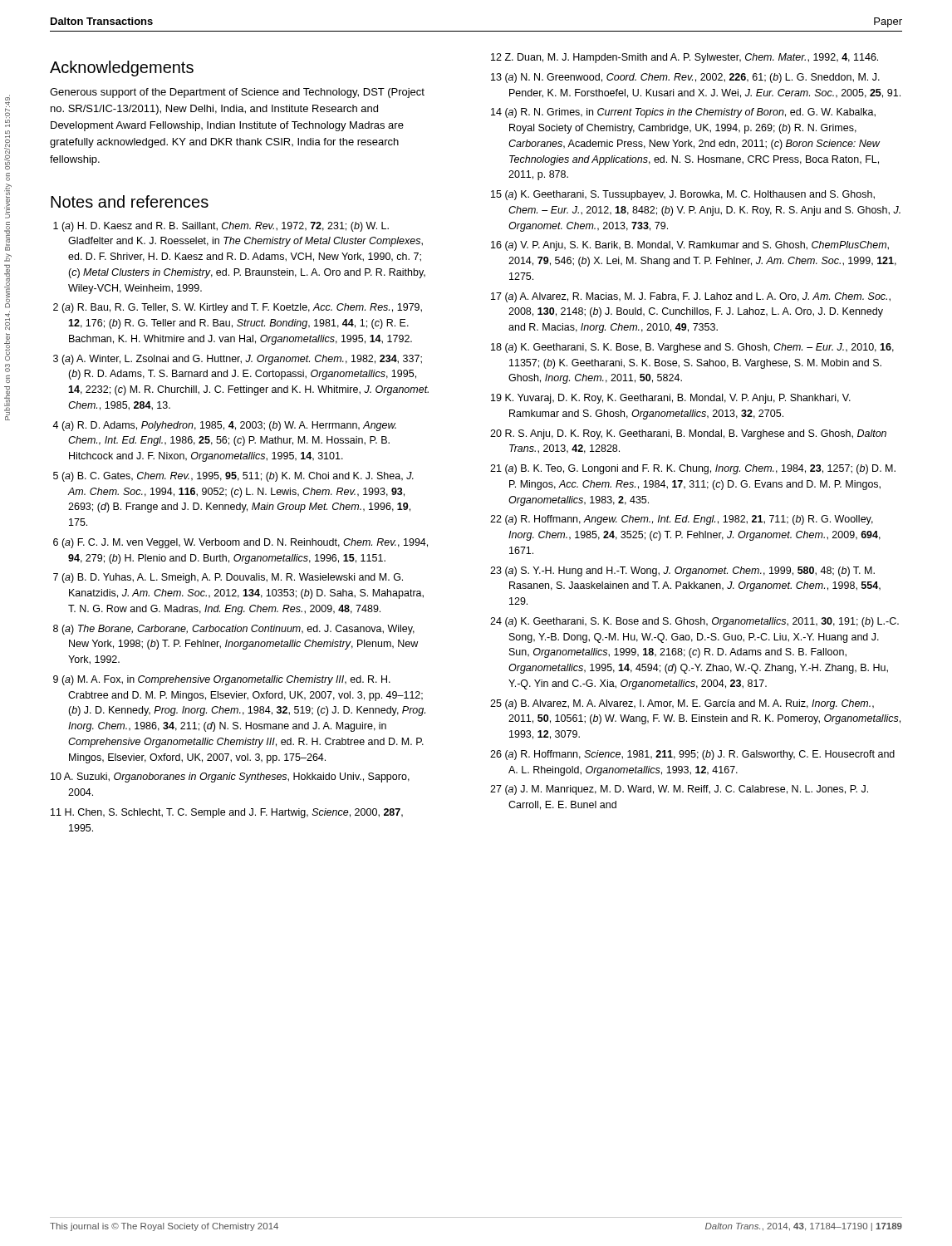
Task: Where is the passage that starts "3 (a) A. Winter,"?
Action: pyautogui.click(x=240, y=382)
